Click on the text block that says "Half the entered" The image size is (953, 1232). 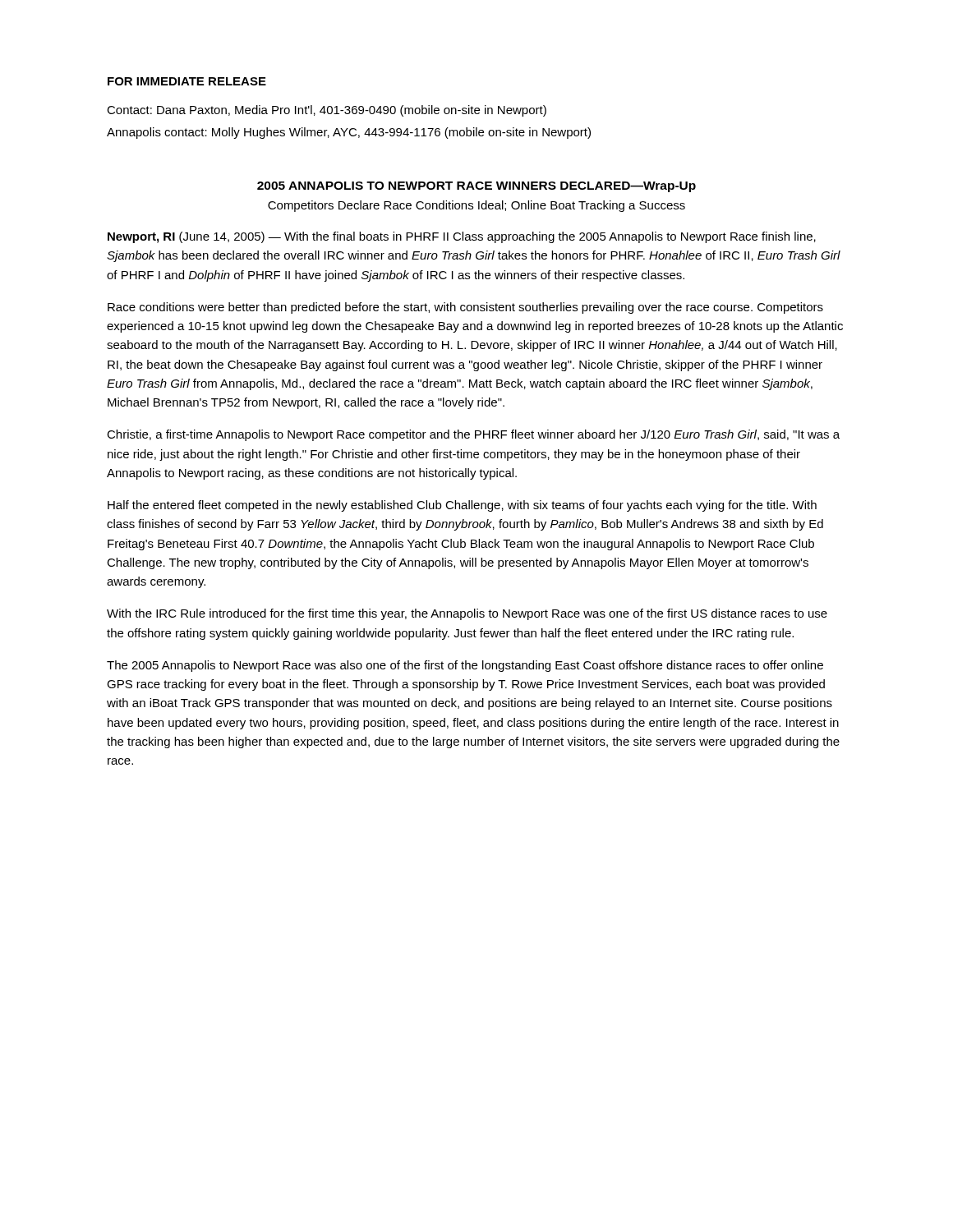coord(465,543)
